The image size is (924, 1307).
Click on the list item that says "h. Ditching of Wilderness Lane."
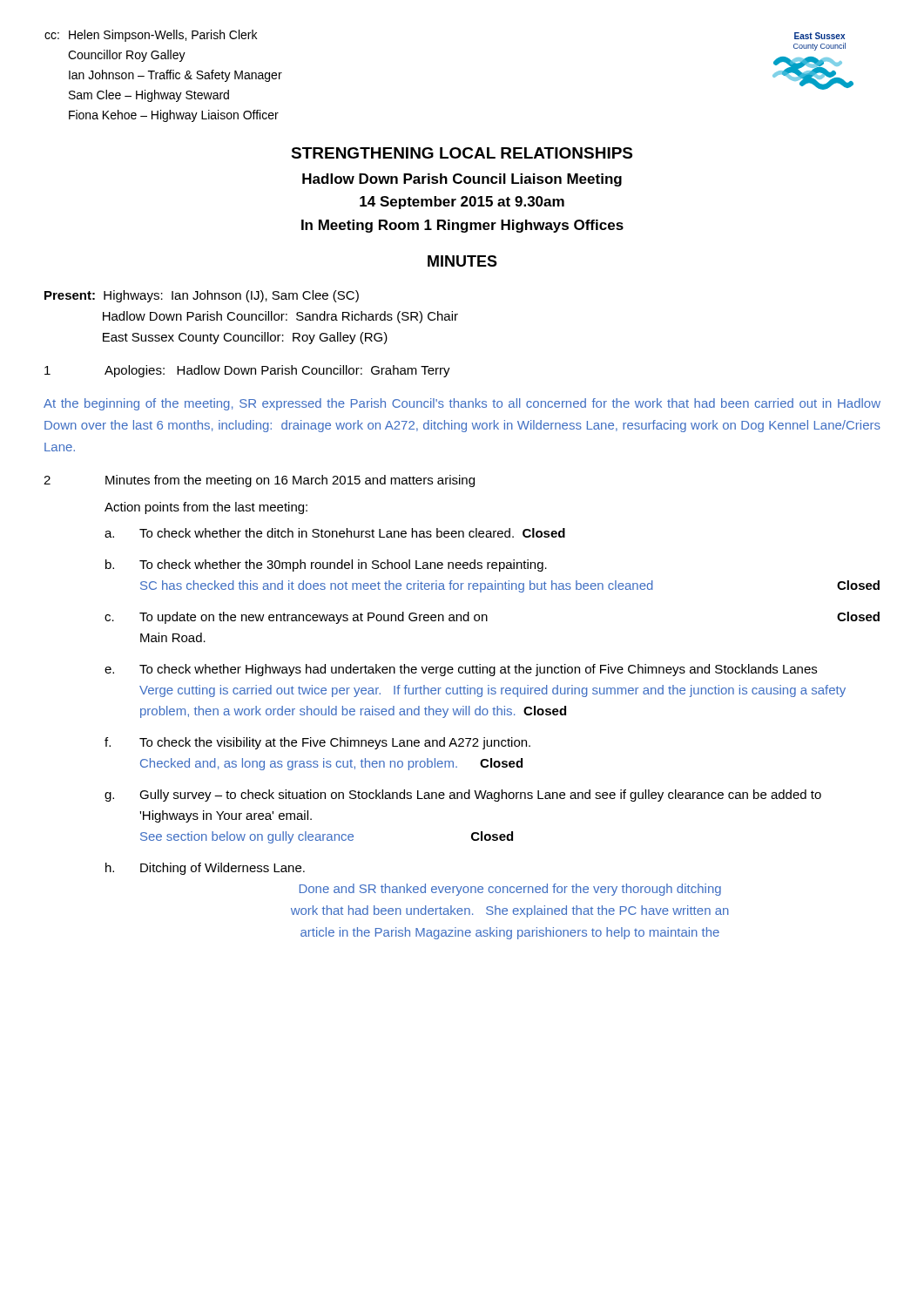tap(492, 900)
